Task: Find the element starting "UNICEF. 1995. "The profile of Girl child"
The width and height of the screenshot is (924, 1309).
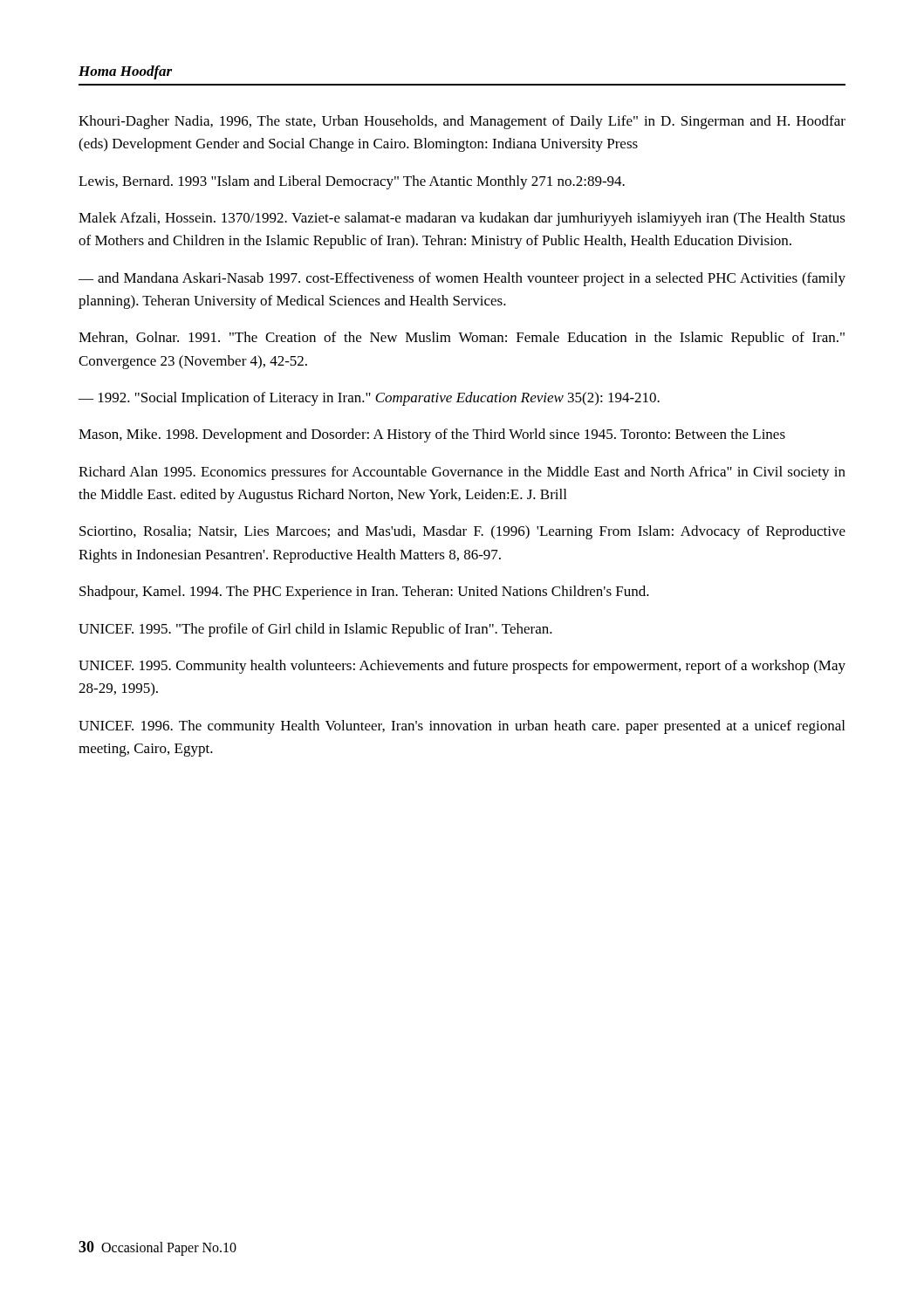Action: [316, 628]
